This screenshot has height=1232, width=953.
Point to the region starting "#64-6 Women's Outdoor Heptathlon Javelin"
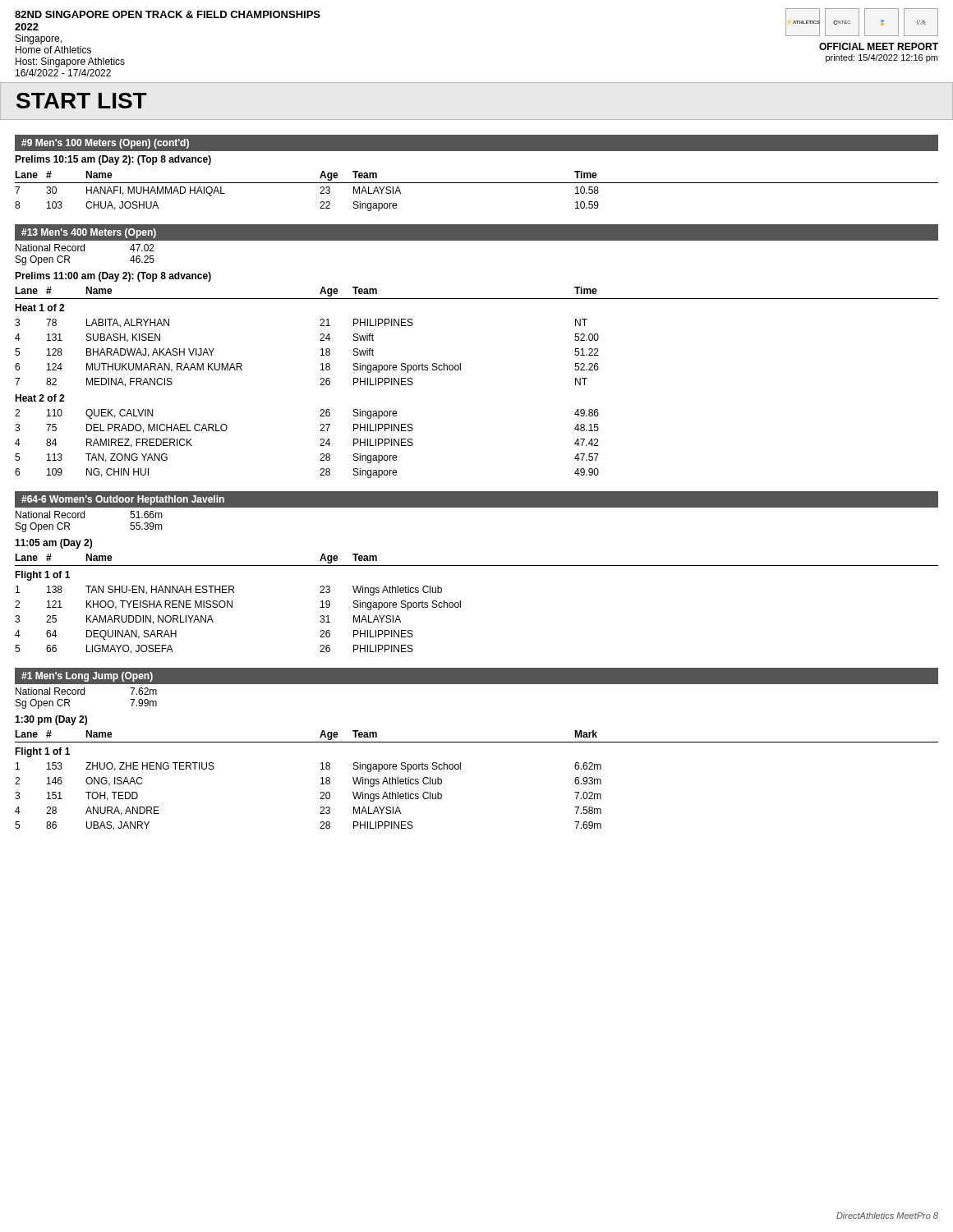(x=123, y=499)
